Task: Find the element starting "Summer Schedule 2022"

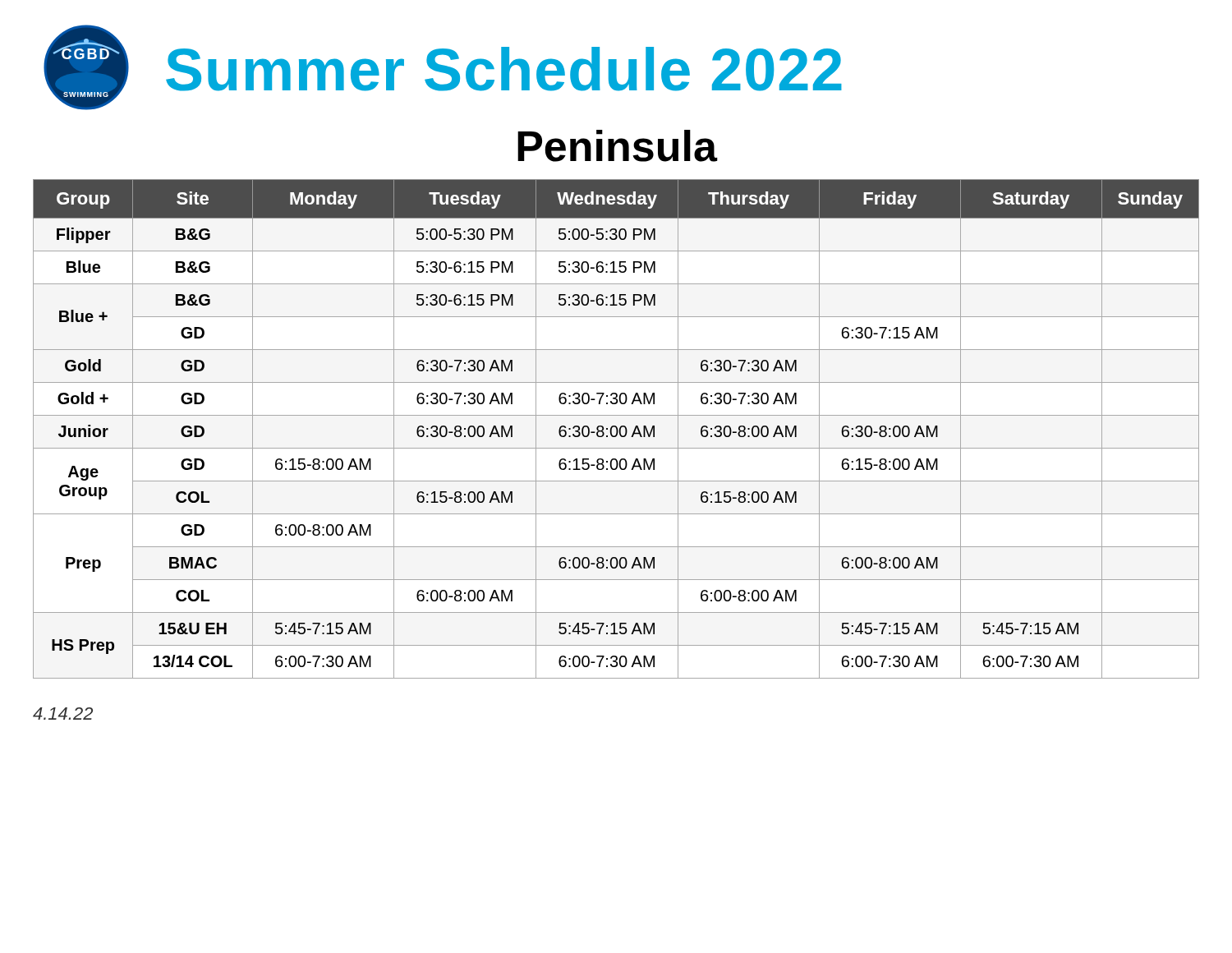Action: point(504,70)
